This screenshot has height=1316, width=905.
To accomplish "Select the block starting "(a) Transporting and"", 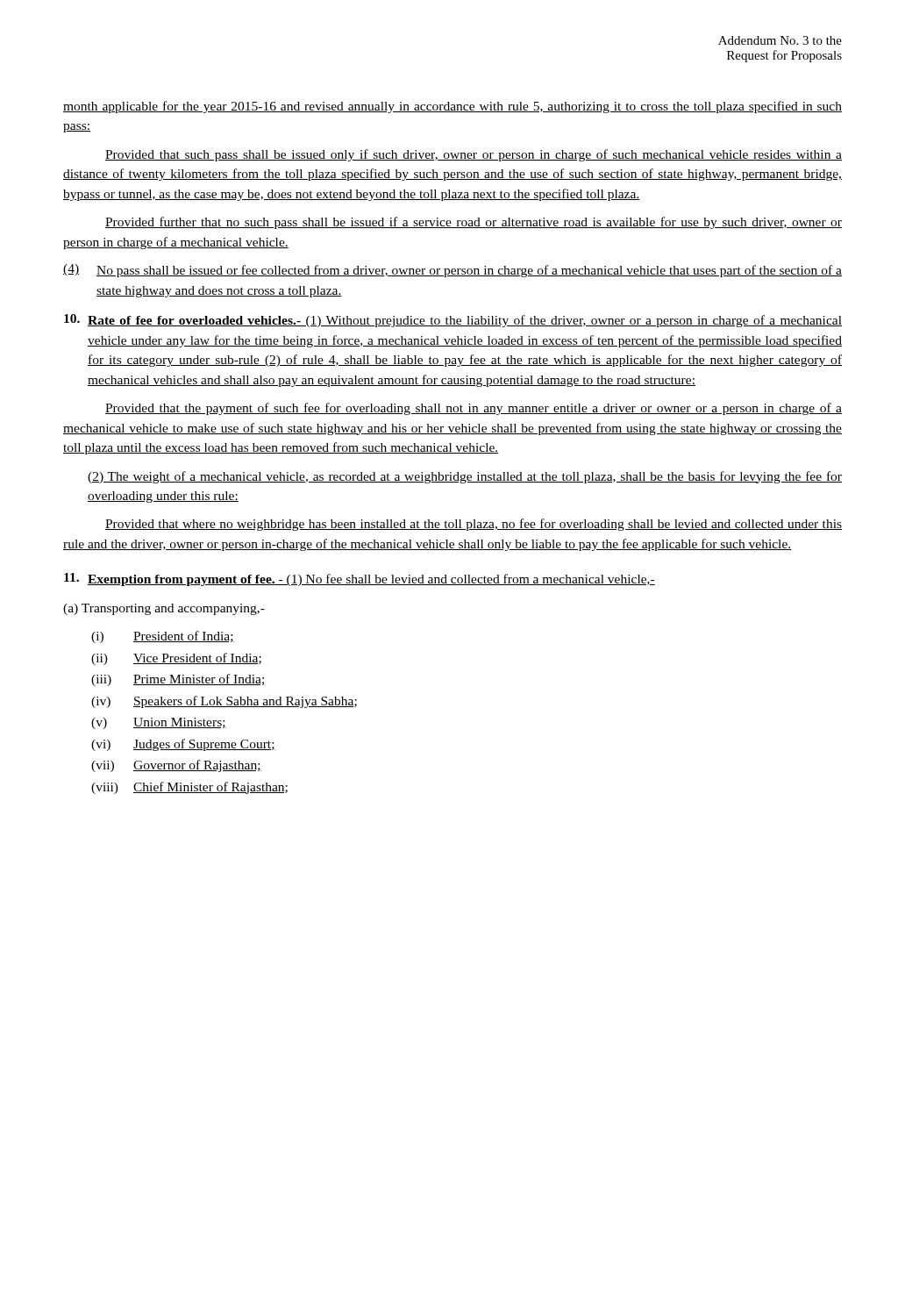I will pyautogui.click(x=164, y=607).
